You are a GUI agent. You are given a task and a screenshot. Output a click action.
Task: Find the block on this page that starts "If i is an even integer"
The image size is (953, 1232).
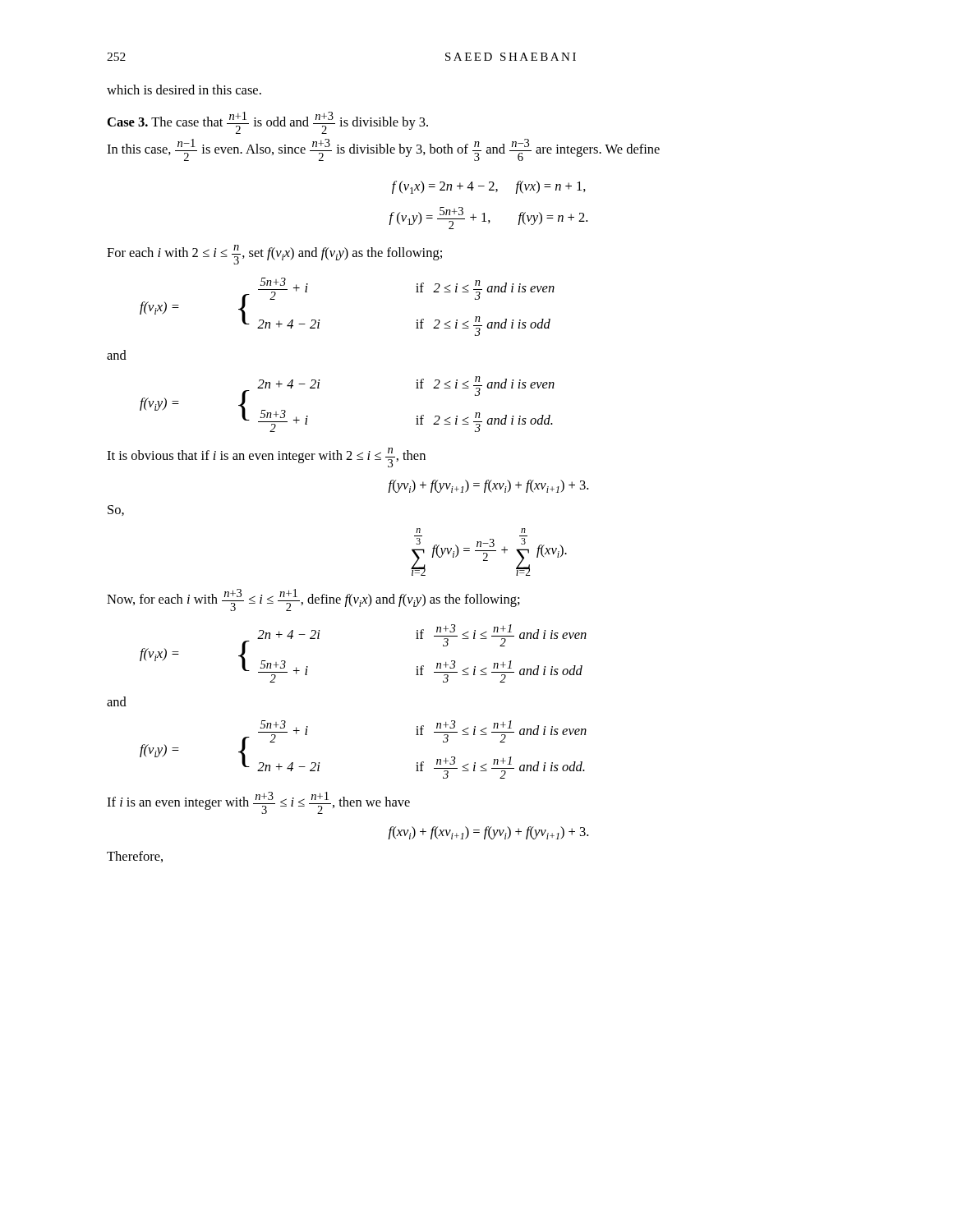(x=259, y=803)
